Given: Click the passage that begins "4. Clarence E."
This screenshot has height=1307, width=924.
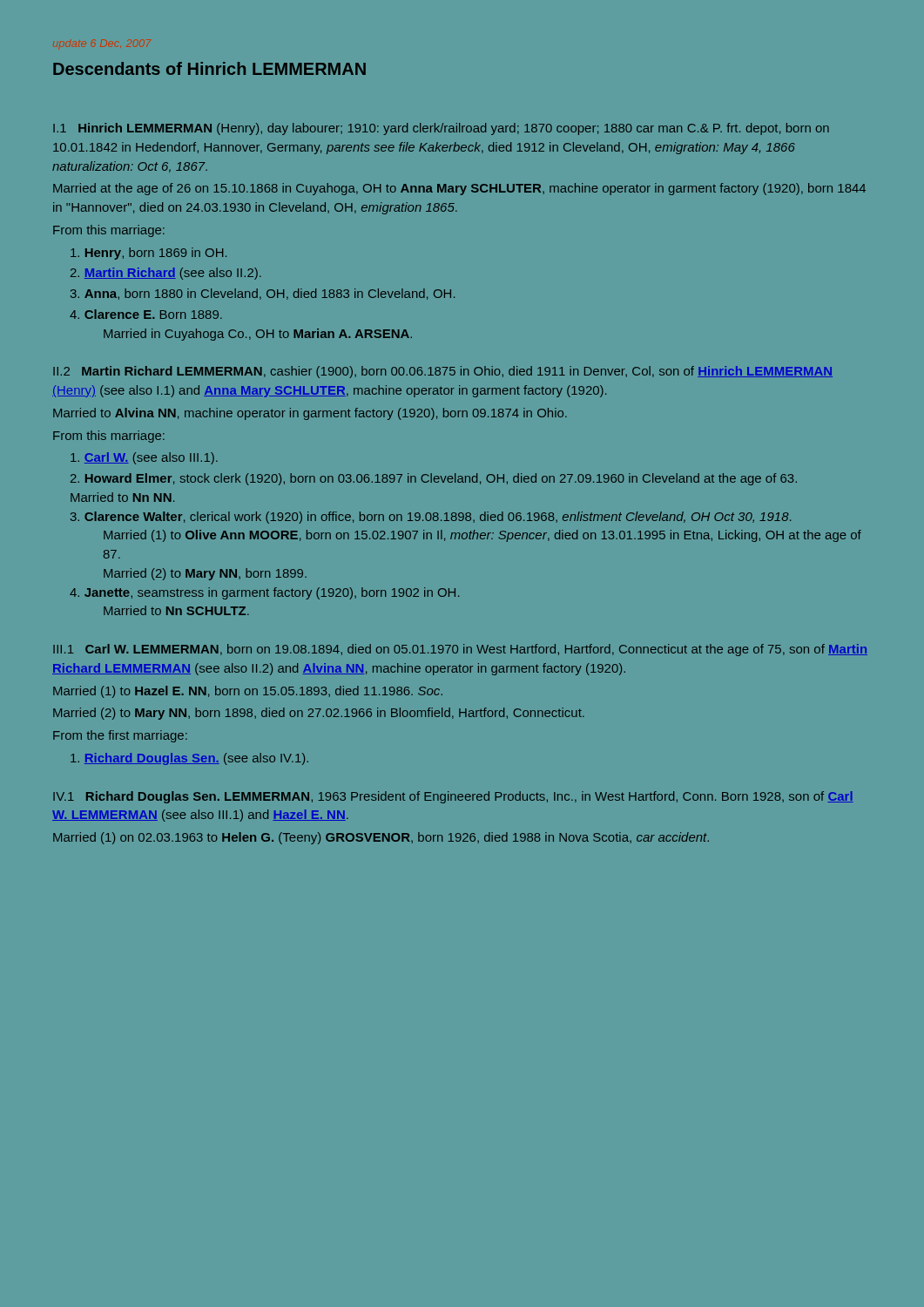Looking at the screenshot, I should pyautogui.click(x=146, y=314).
